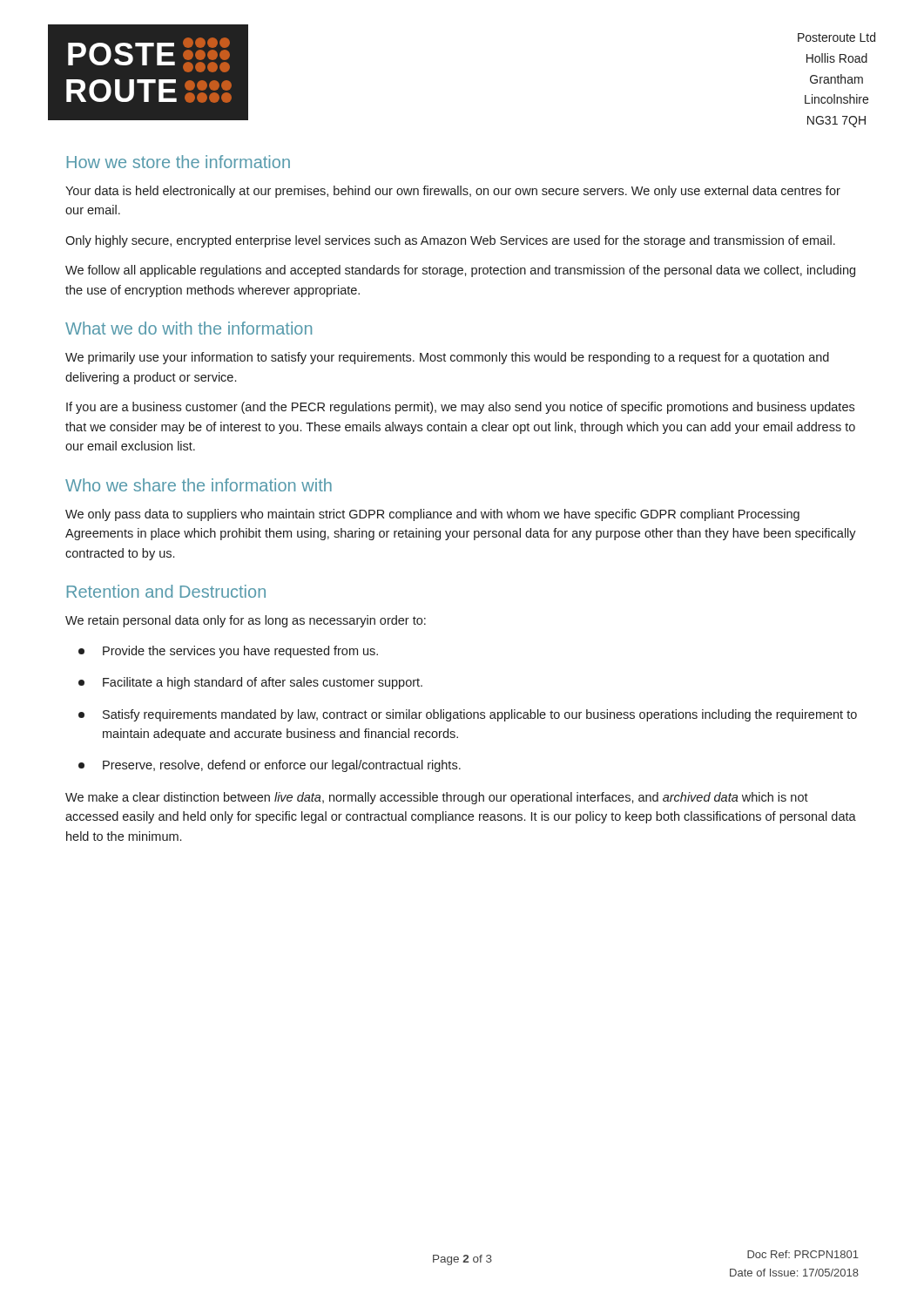Where is the passage that starts "Facilitate a high standard"?
The width and height of the screenshot is (924, 1307).
tap(250, 683)
